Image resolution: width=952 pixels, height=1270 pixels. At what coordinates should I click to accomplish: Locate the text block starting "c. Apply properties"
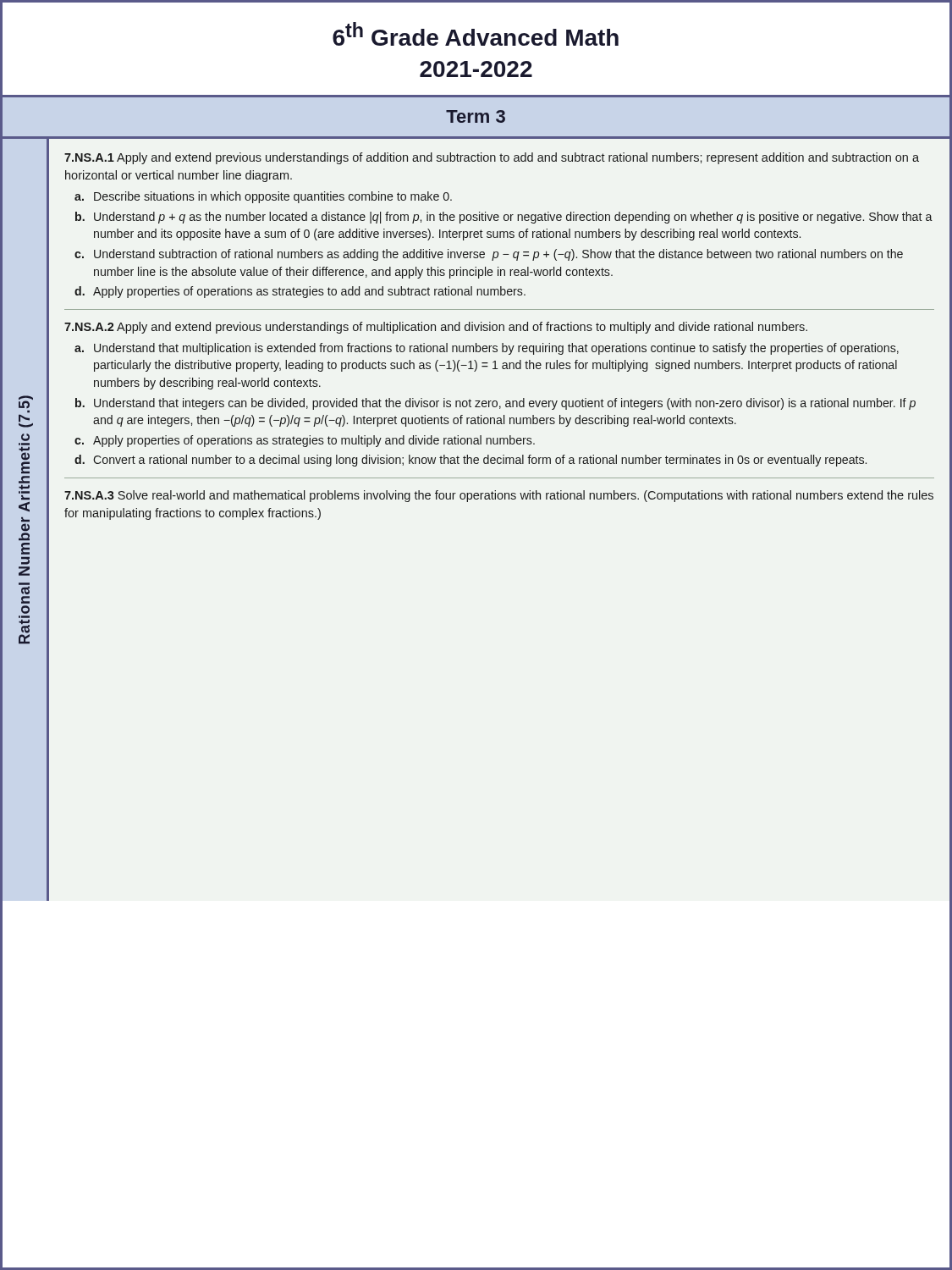tap(504, 440)
